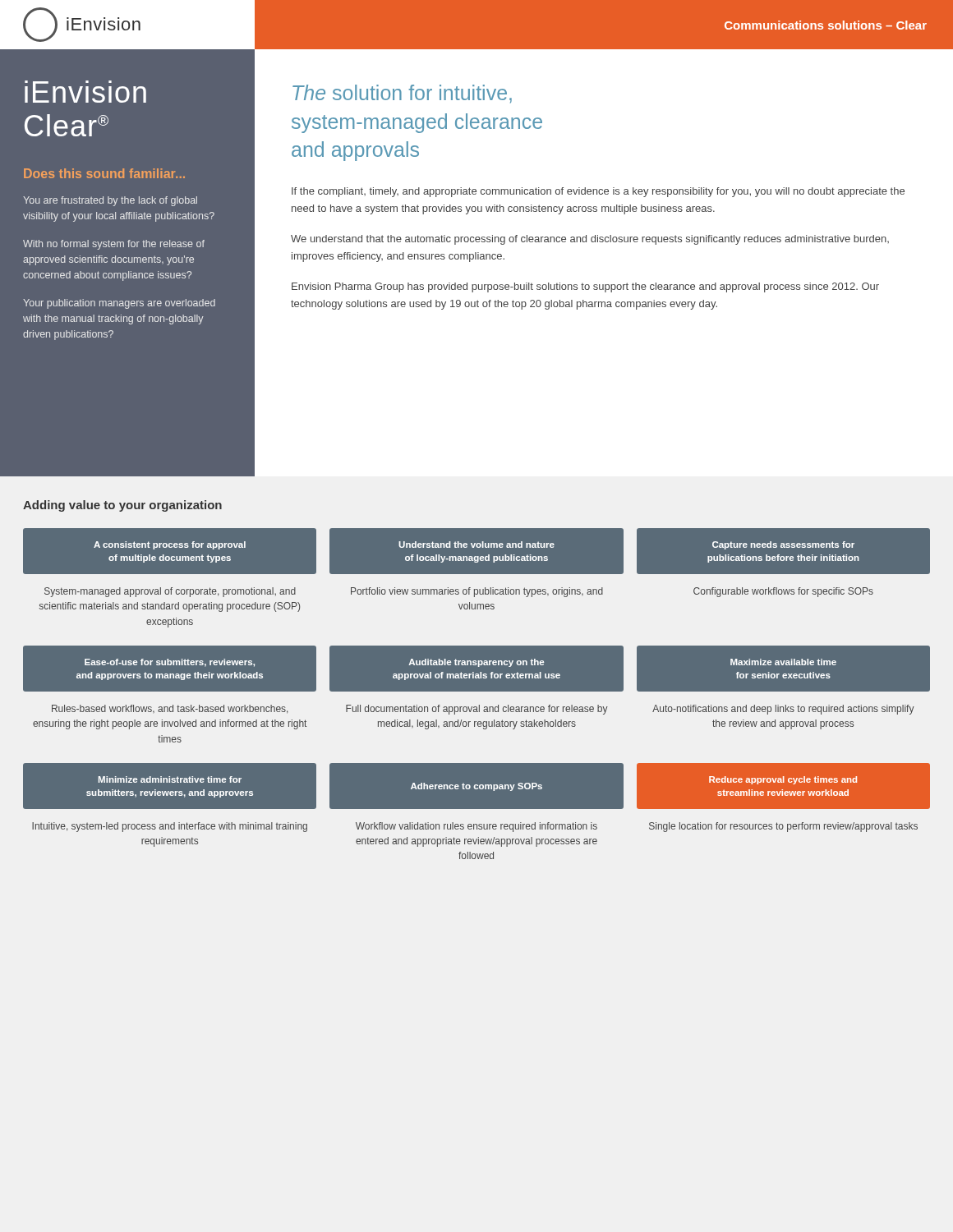Viewport: 953px width, 1232px height.
Task: Find the text block with the text "Single location for resources to perform review/approval"
Action: (x=783, y=826)
